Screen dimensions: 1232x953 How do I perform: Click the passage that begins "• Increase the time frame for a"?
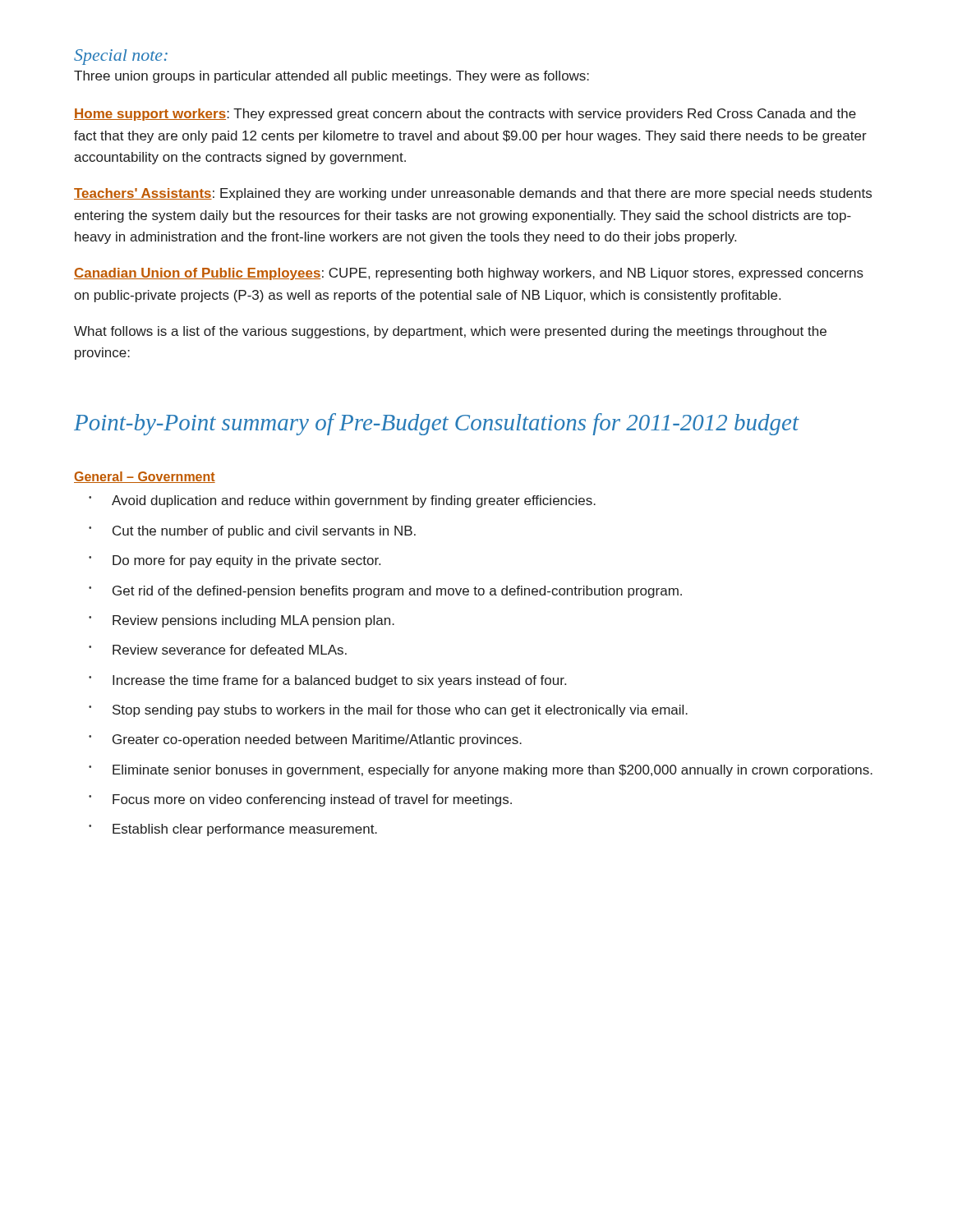(476, 681)
